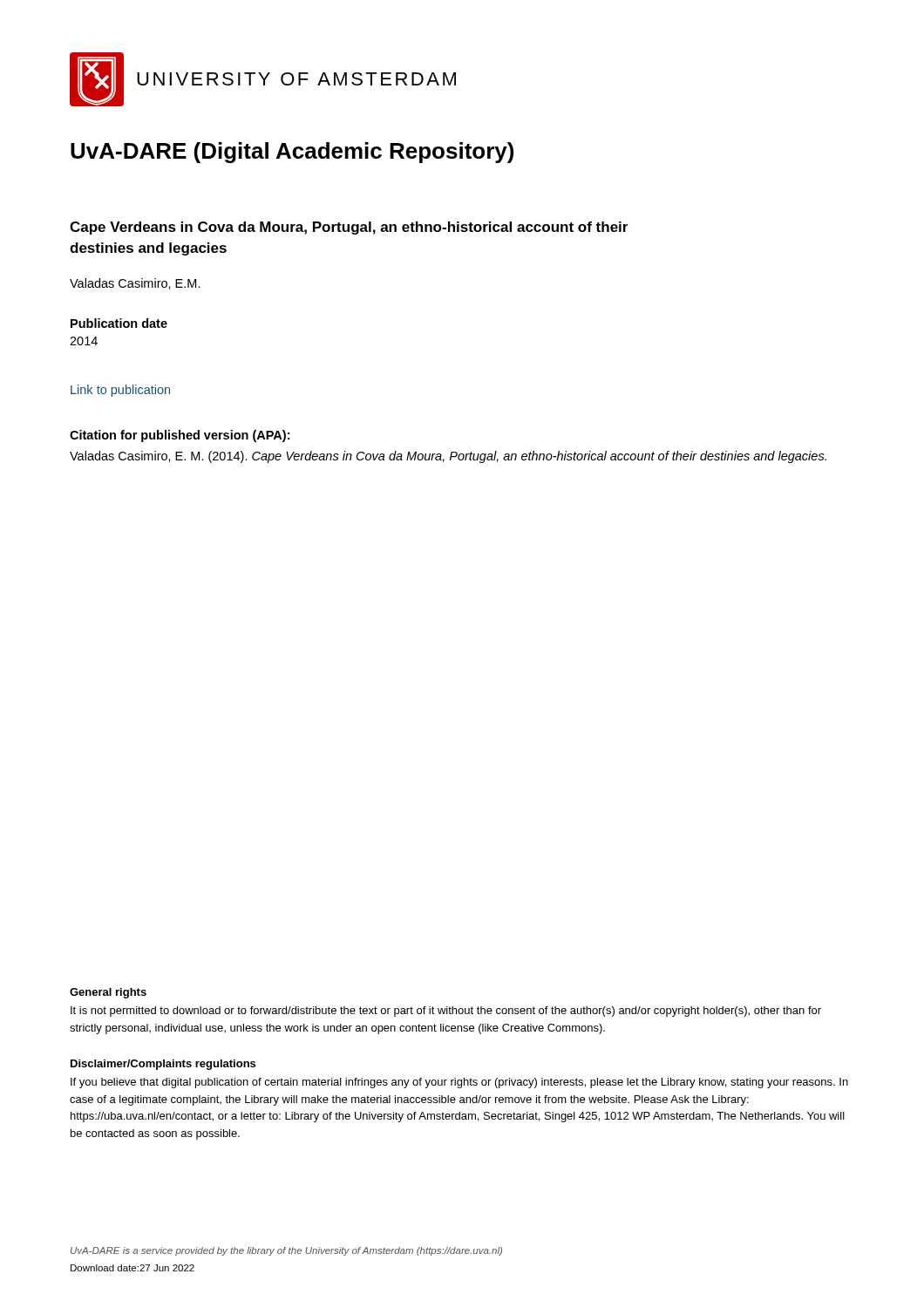Image resolution: width=924 pixels, height=1308 pixels.
Task: Locate the section header that opens with "Cape Verdeans in Cova da Moura, Portugal,"
Action: tap(349, 238)
